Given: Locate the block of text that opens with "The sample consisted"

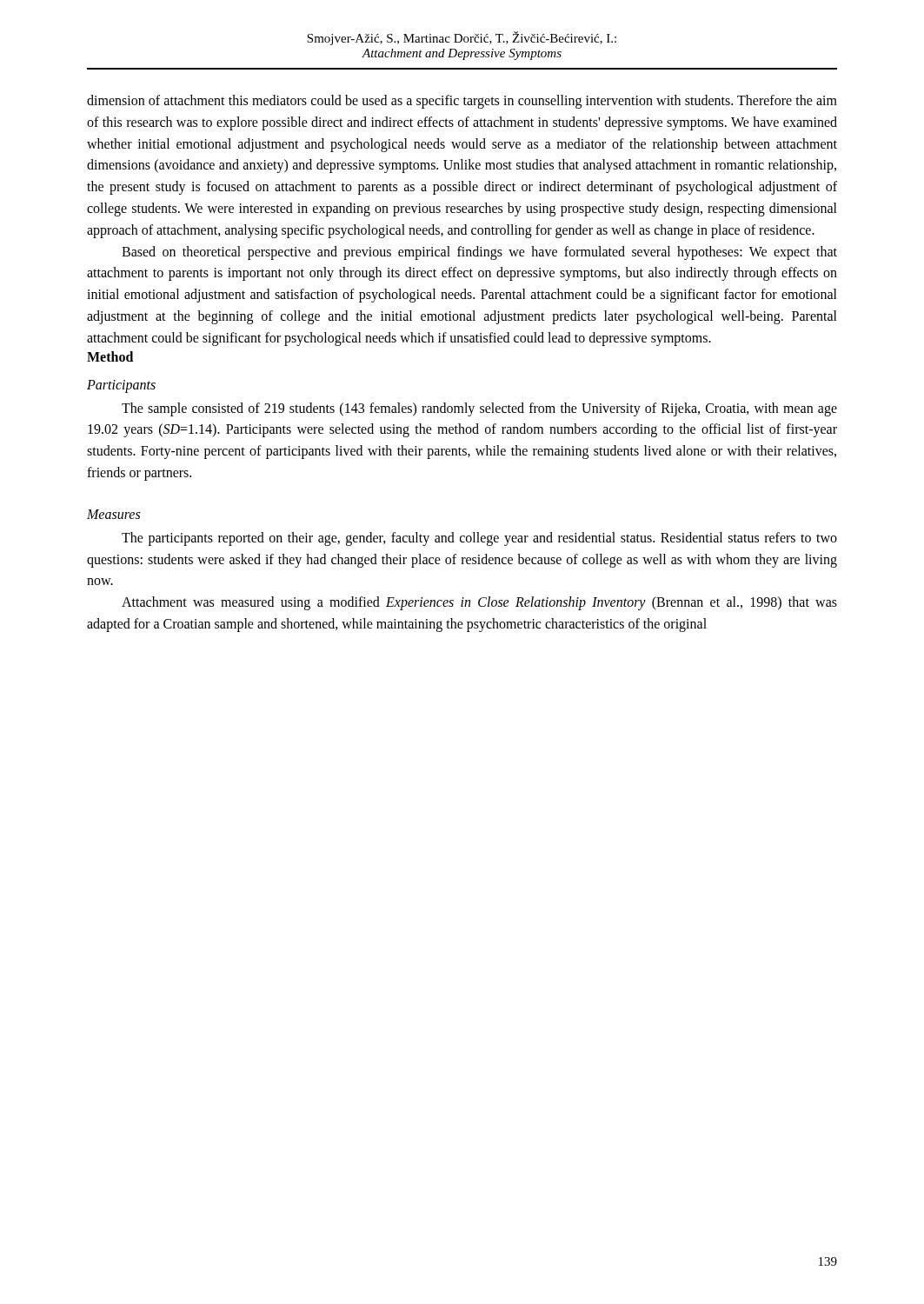Looking at the screenshot, I should [x=462, y=440].
